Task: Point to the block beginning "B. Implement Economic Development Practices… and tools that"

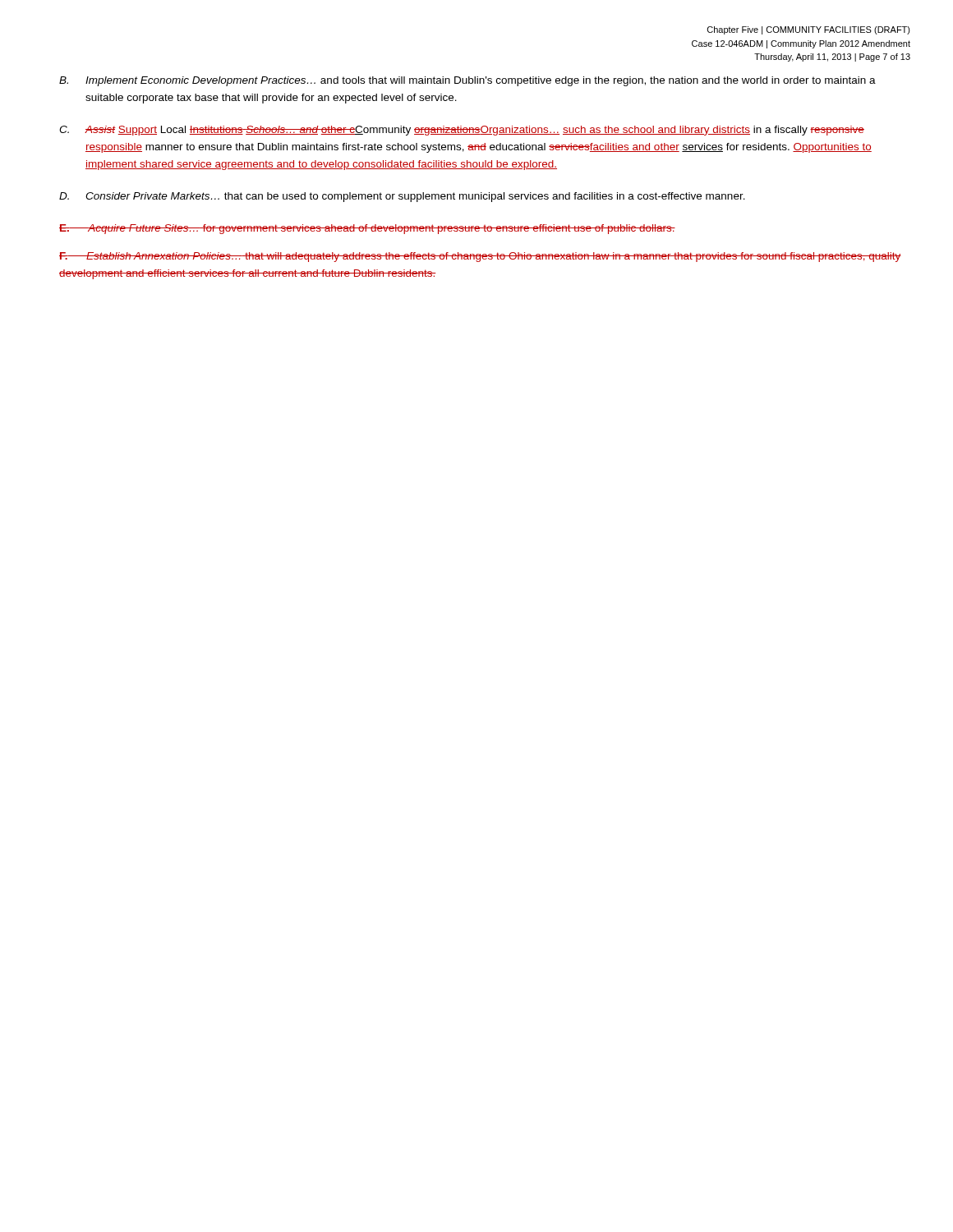Action: coord(485,90)
